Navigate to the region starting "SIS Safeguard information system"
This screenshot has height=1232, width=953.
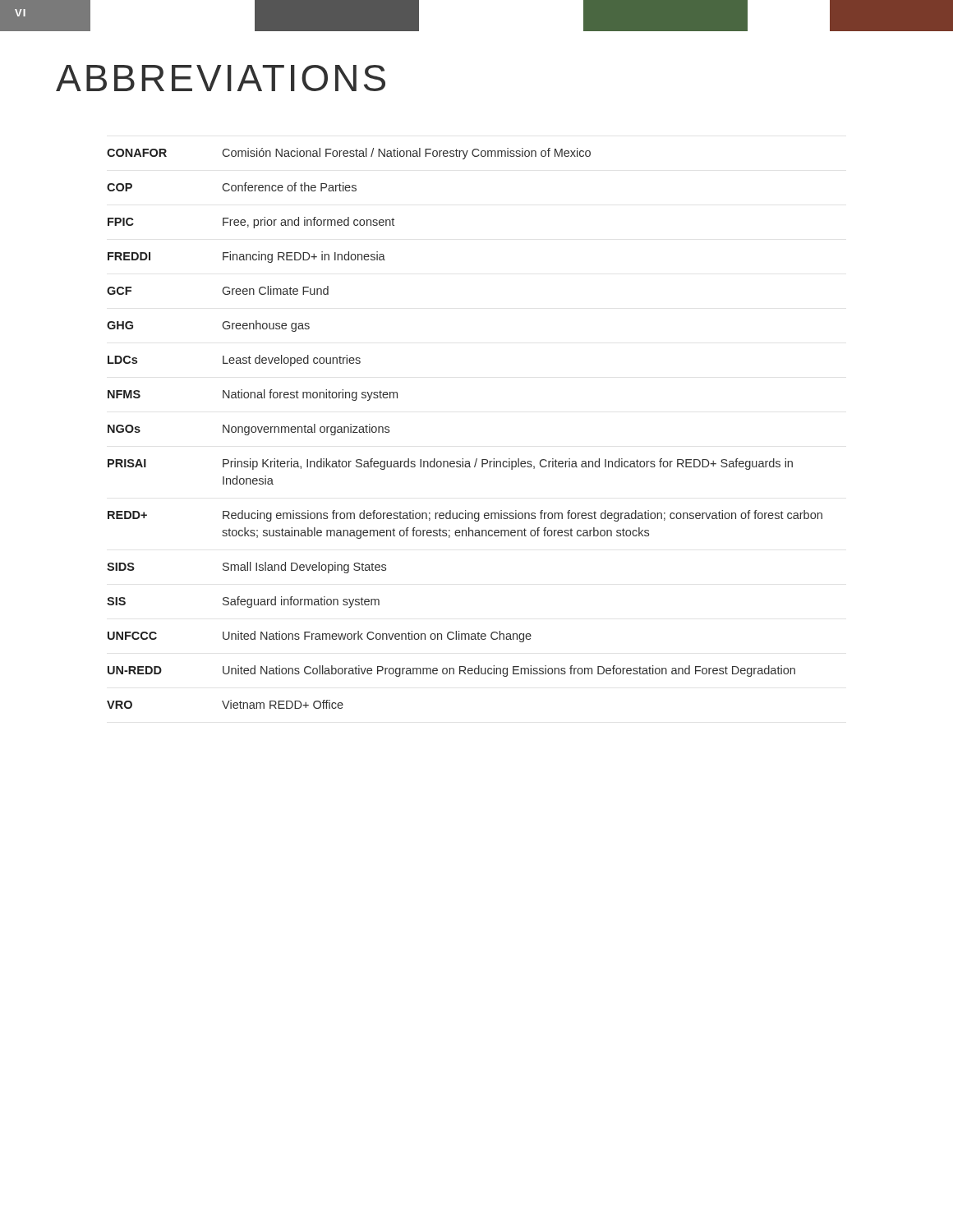243,602
